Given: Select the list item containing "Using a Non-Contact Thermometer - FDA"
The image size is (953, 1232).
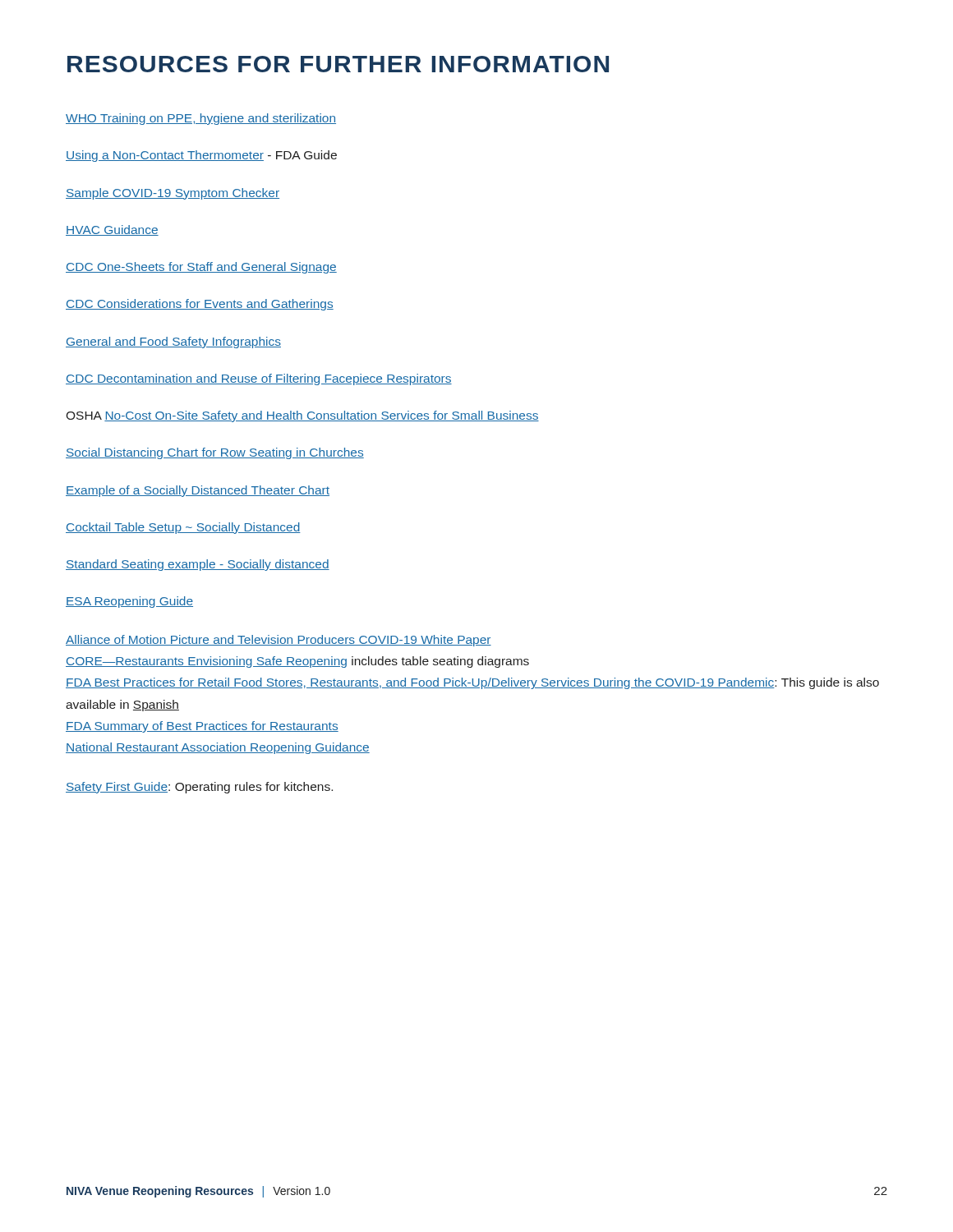Looking at the screenshot, I should click(x=202, y=155).
